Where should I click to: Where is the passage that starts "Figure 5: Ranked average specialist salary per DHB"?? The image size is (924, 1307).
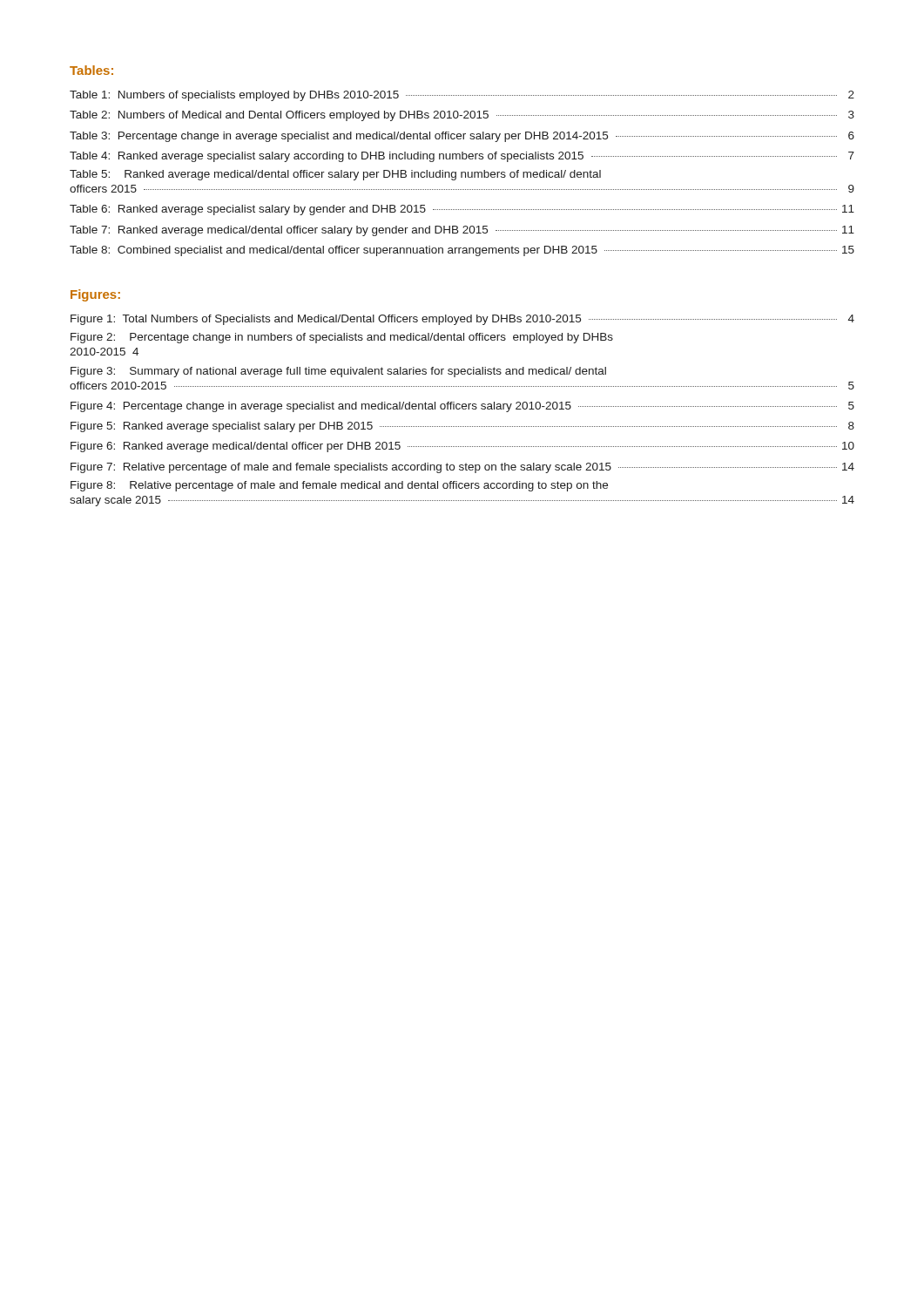[462, 426]
